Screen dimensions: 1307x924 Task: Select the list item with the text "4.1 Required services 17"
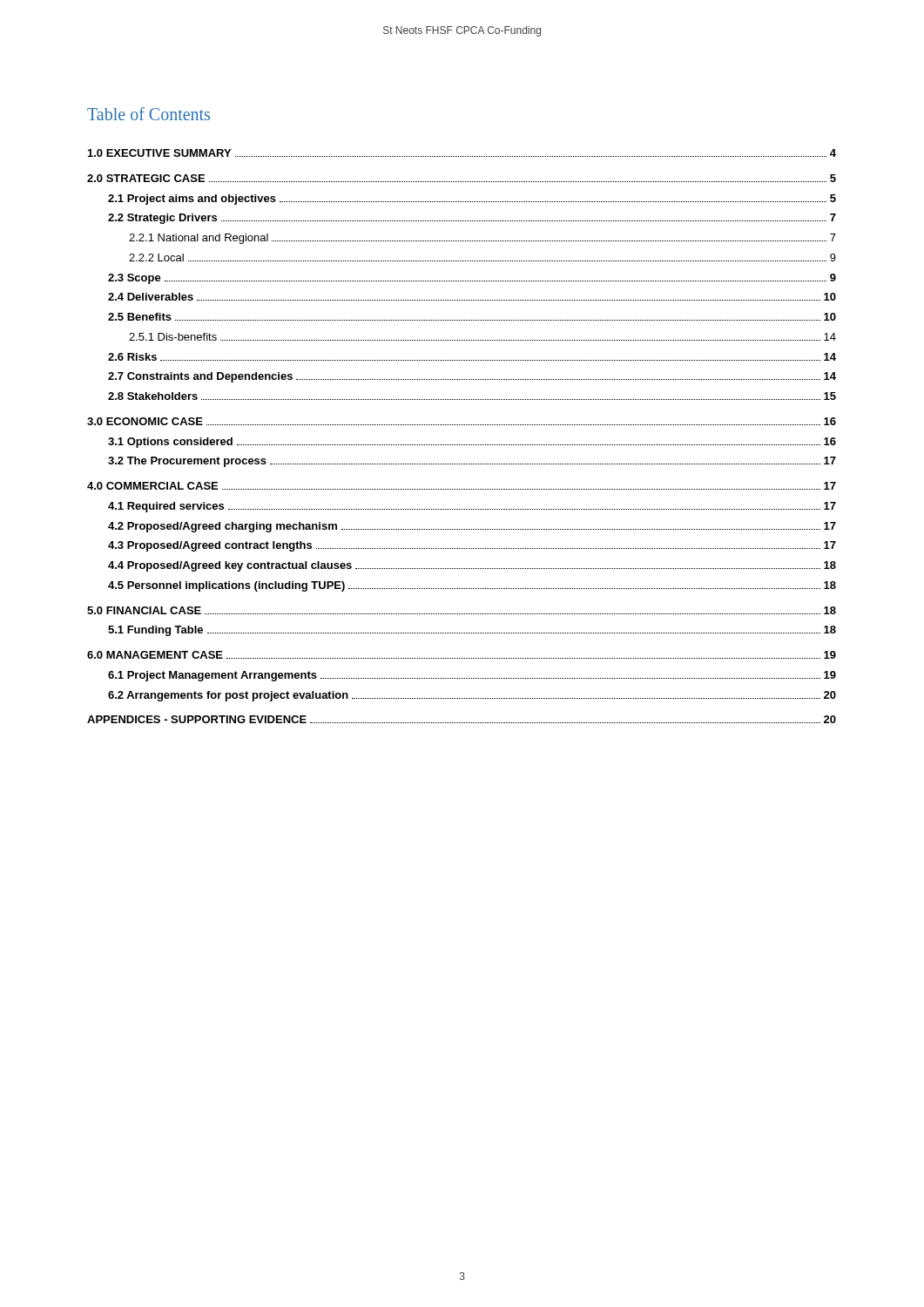pyautogui.click(x=462, y=506)
